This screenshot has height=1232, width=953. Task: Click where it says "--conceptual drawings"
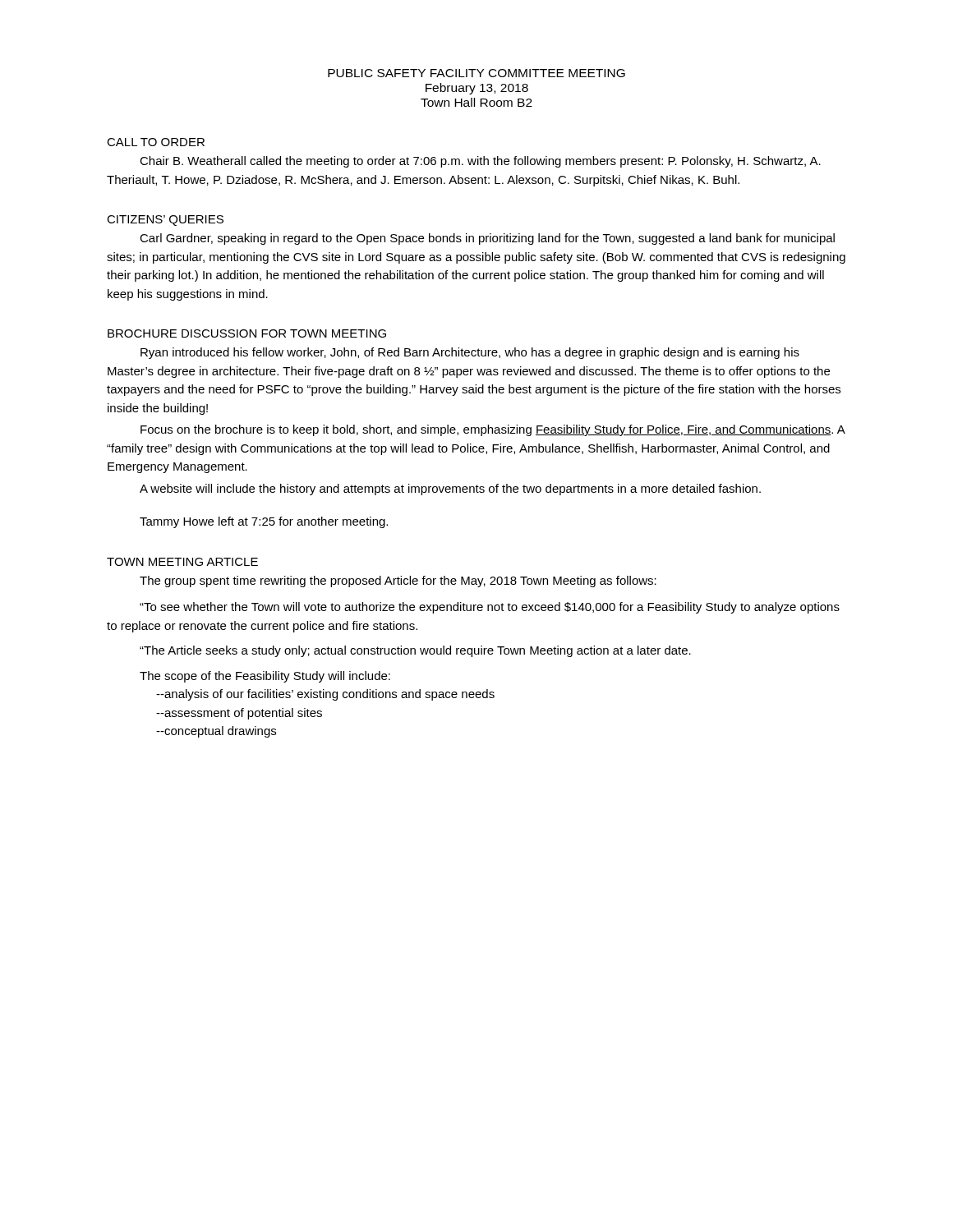[216, 731]
